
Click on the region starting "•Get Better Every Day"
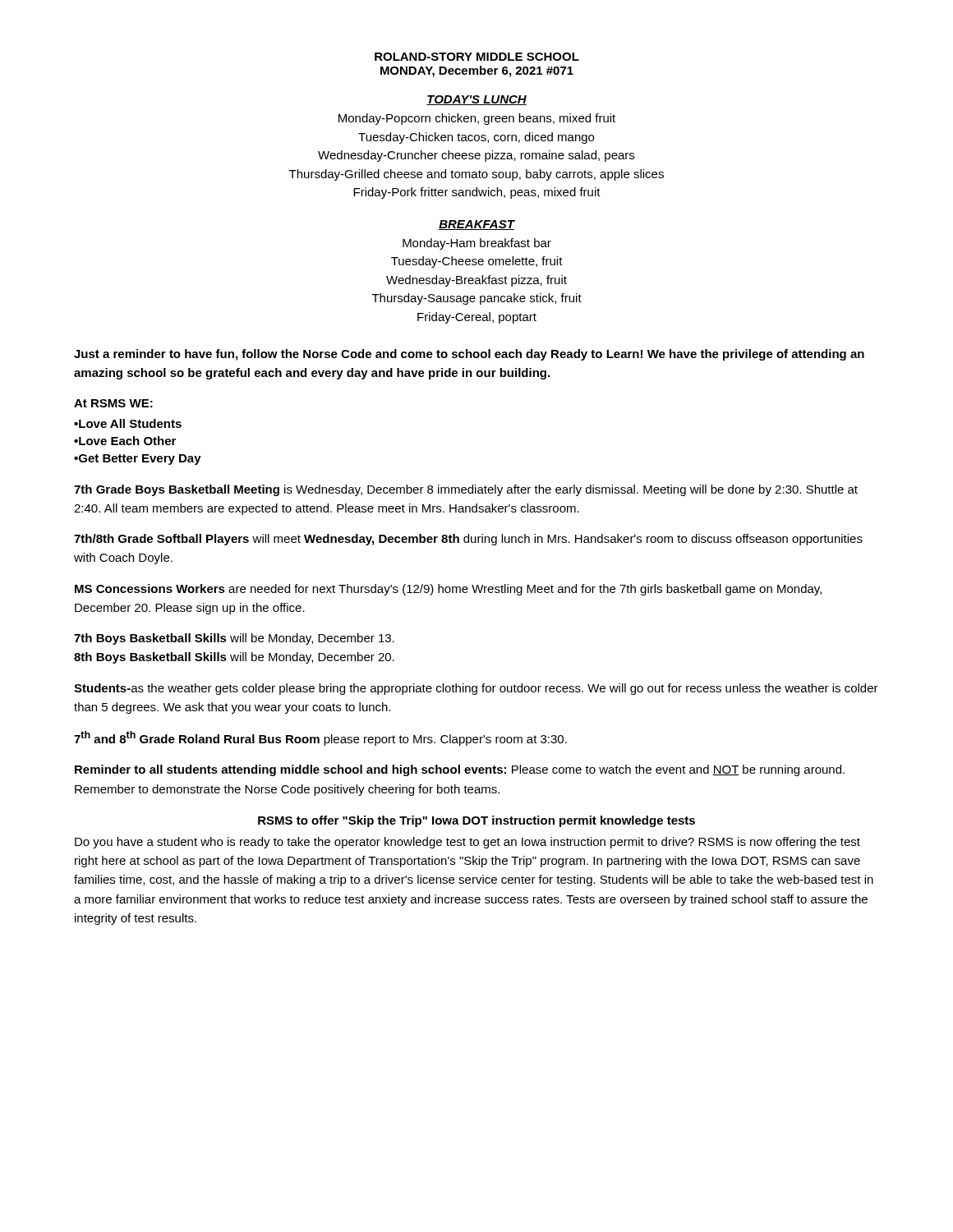[x=137, y=458]
